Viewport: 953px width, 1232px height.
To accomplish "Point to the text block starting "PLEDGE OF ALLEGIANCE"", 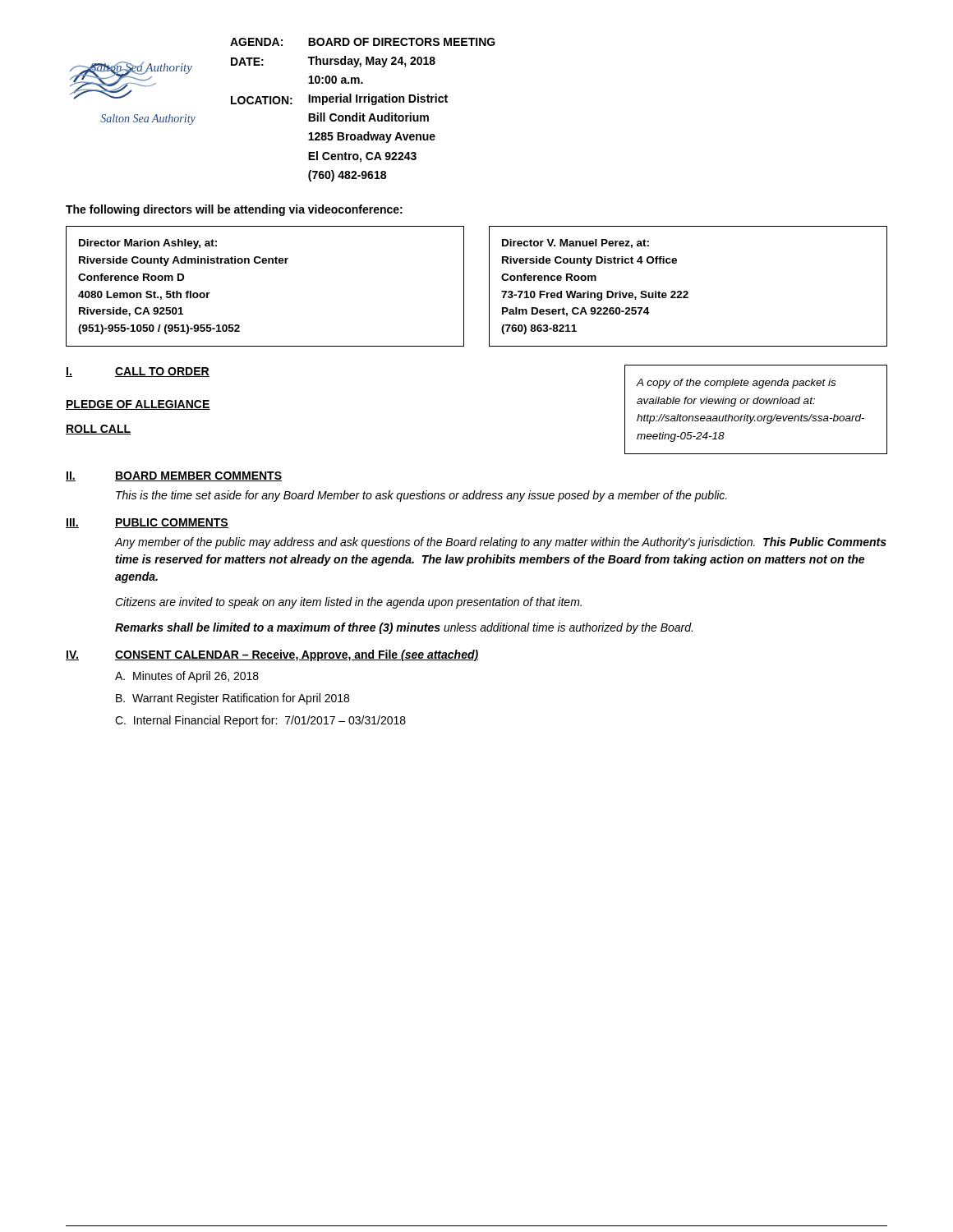I will pyautogui.click(x=138, y=404).
